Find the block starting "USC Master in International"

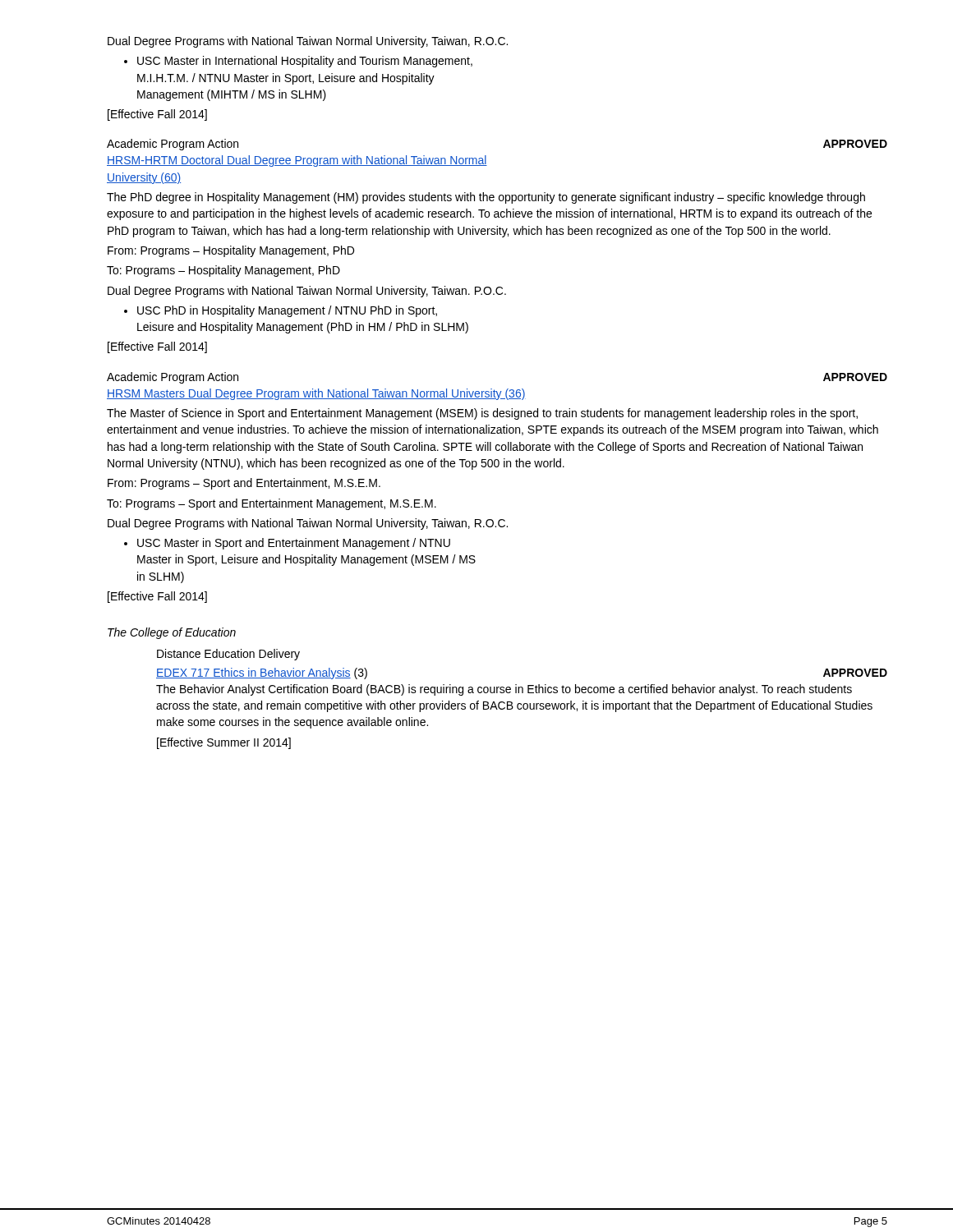tap(298, 62)
